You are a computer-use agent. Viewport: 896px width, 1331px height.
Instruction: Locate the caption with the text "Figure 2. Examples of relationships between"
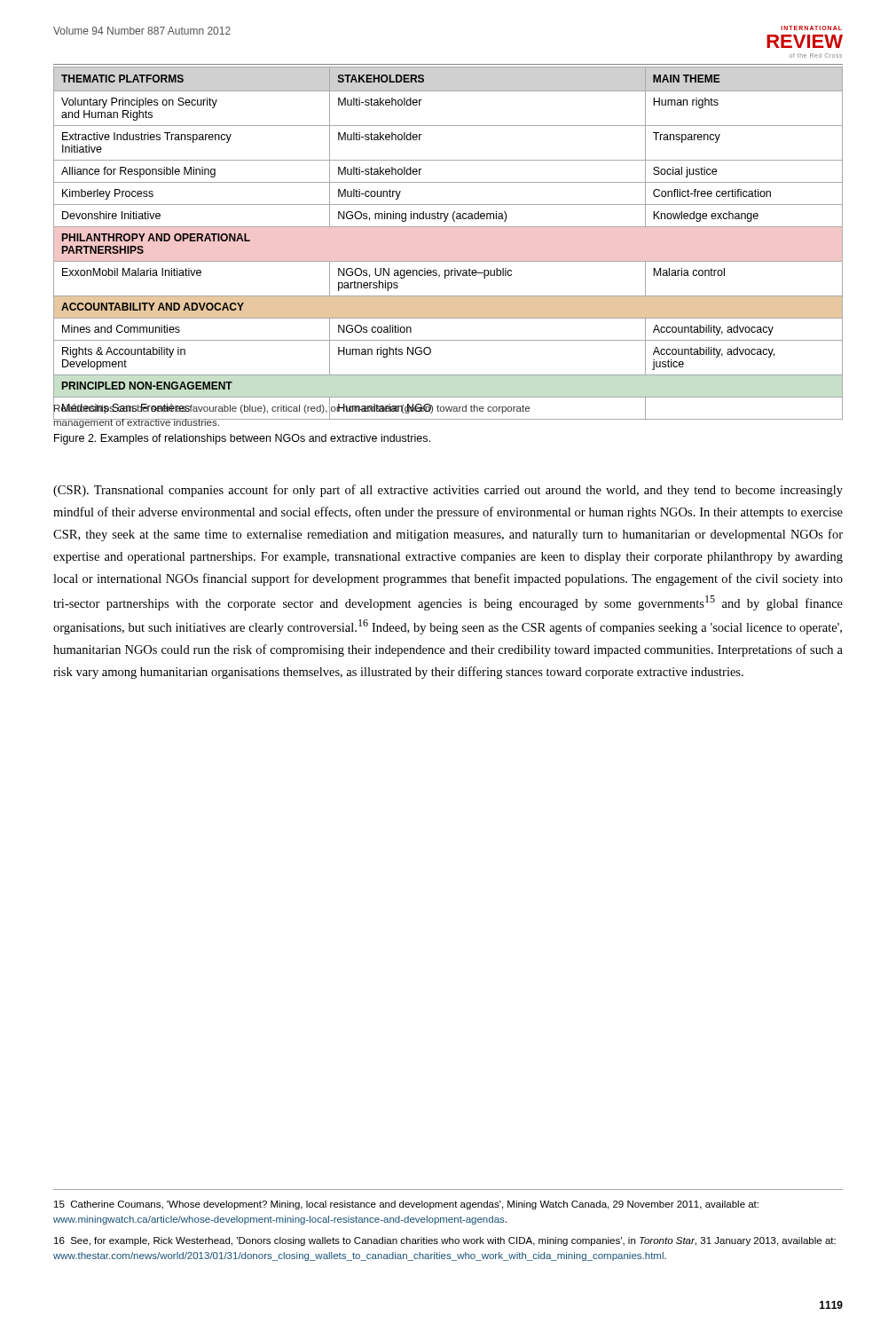pyautogui.click(x=242, y=438)
